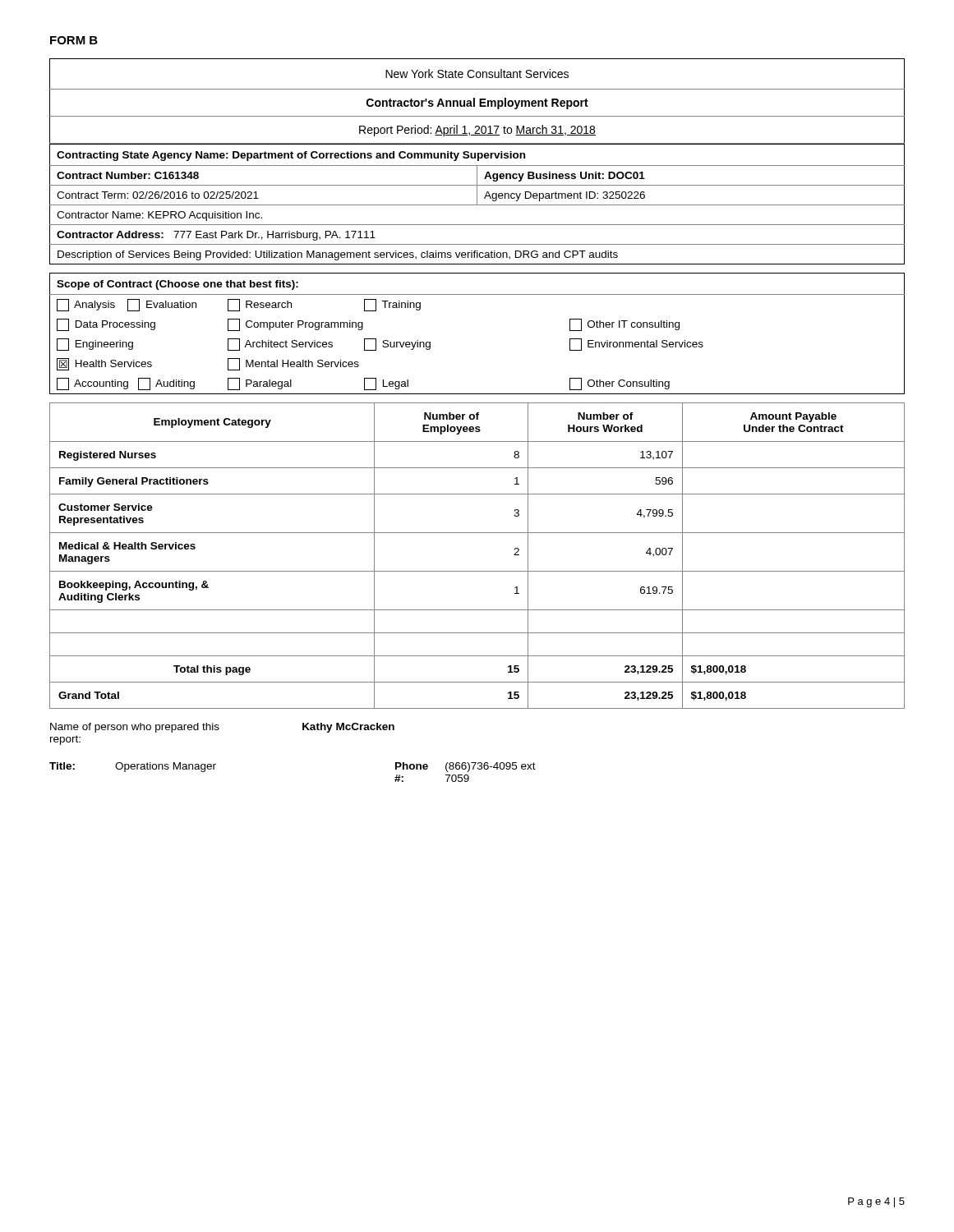Click on the table containing "Description of Services"

477,204
